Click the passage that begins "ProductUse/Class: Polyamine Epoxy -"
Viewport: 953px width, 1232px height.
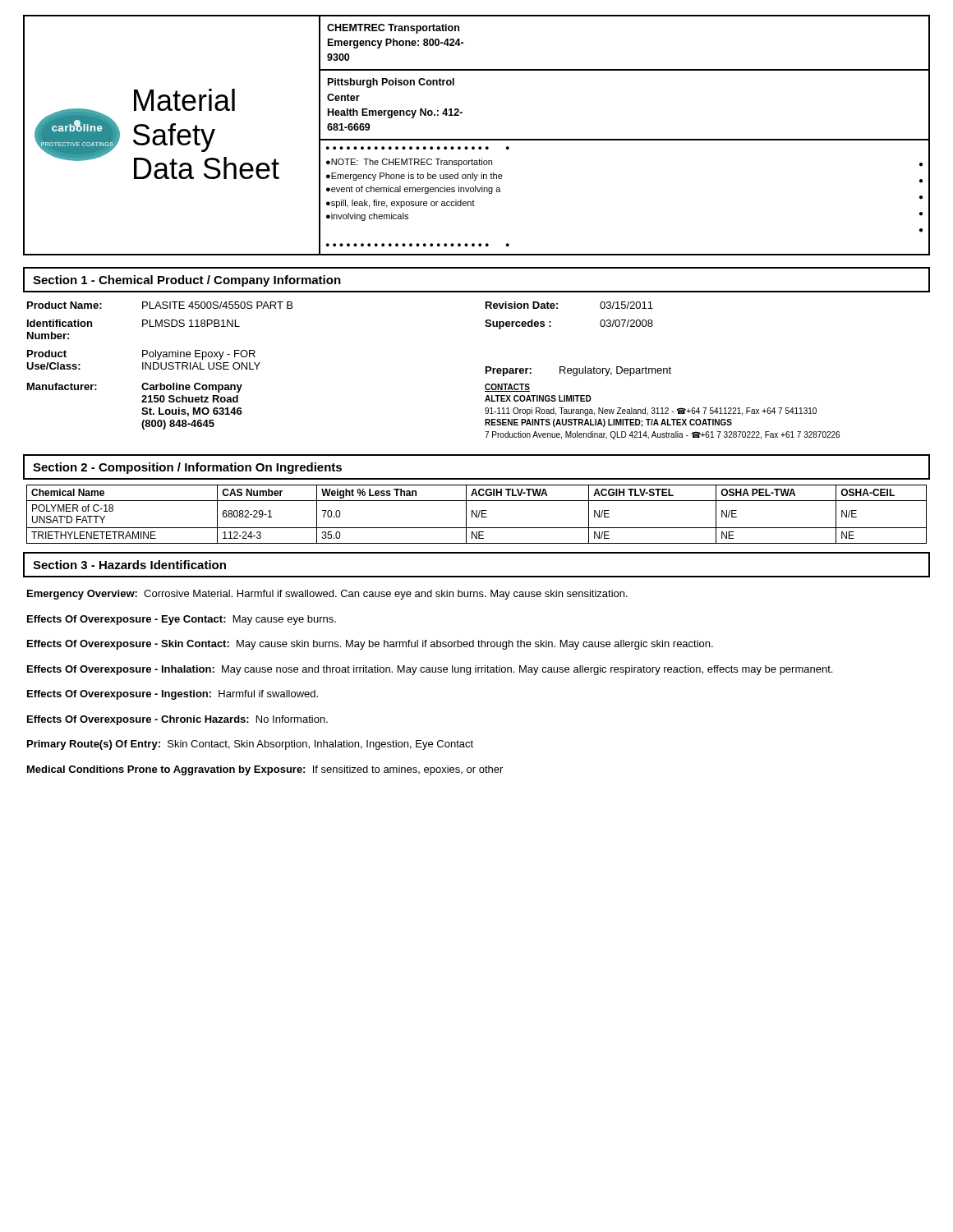coord(143,360)
